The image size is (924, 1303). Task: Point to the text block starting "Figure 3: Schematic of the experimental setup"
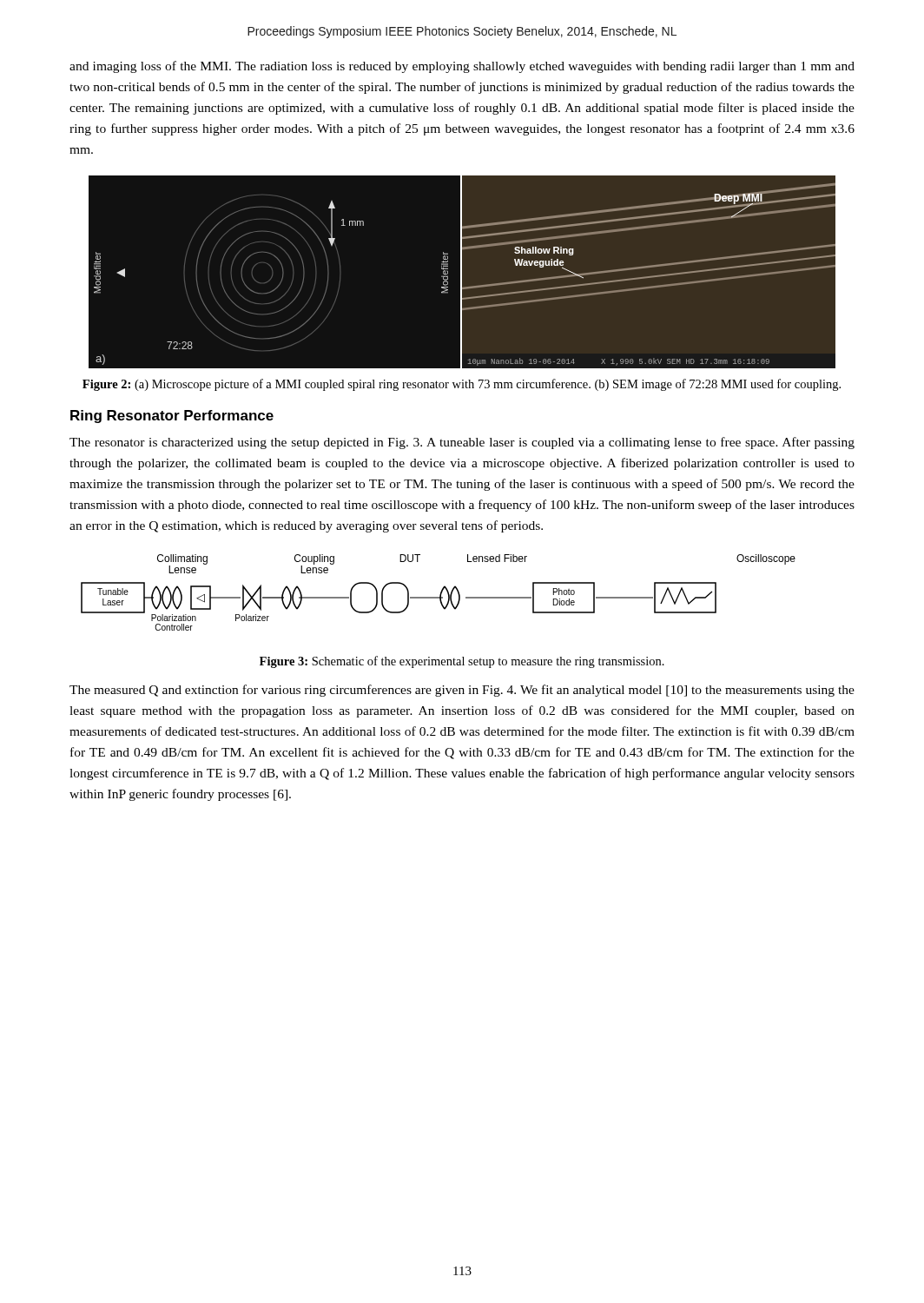pos(462,661)
